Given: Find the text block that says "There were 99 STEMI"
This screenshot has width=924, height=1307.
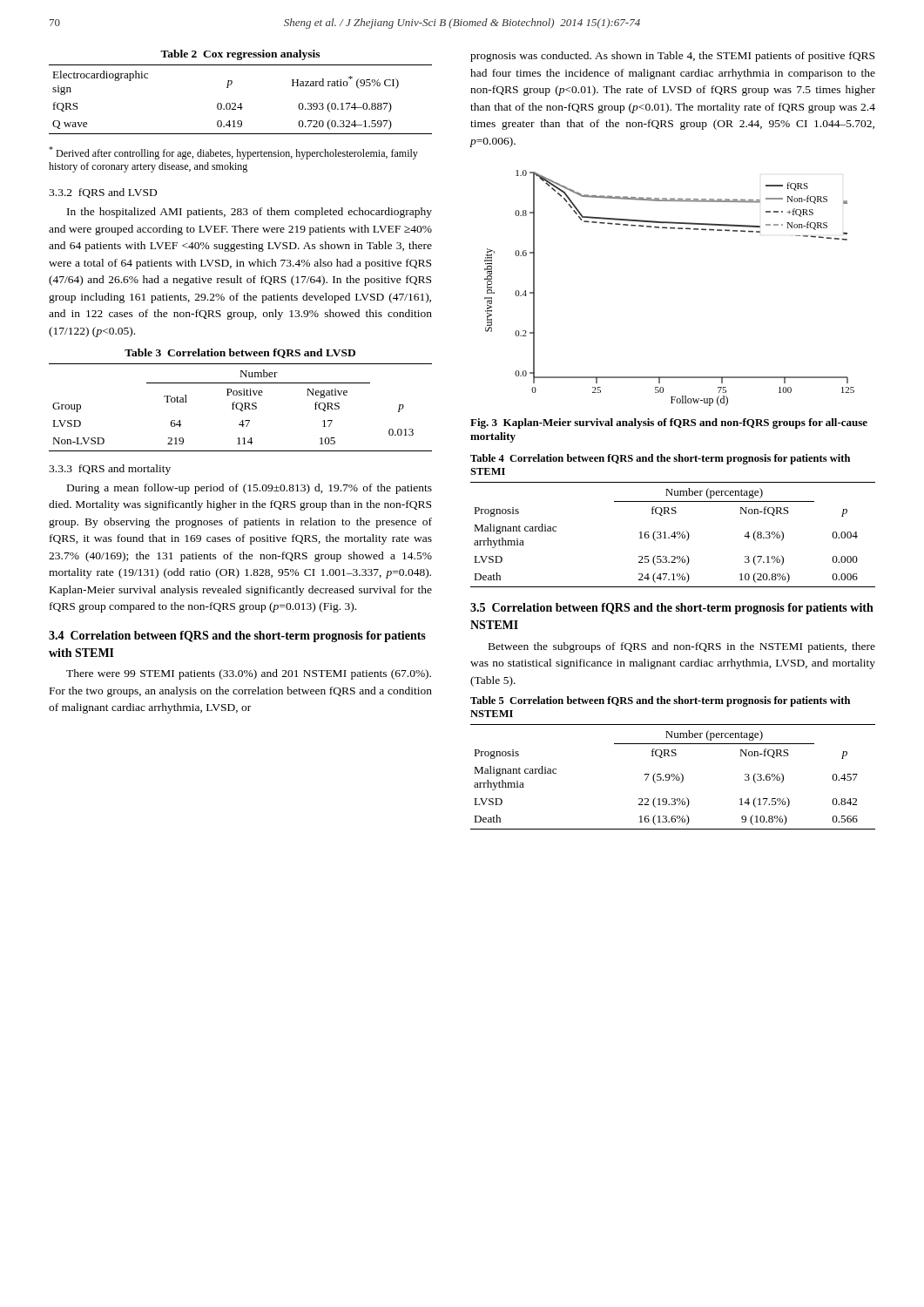Looking at the screenshot, I should click(x=240, y=690).
